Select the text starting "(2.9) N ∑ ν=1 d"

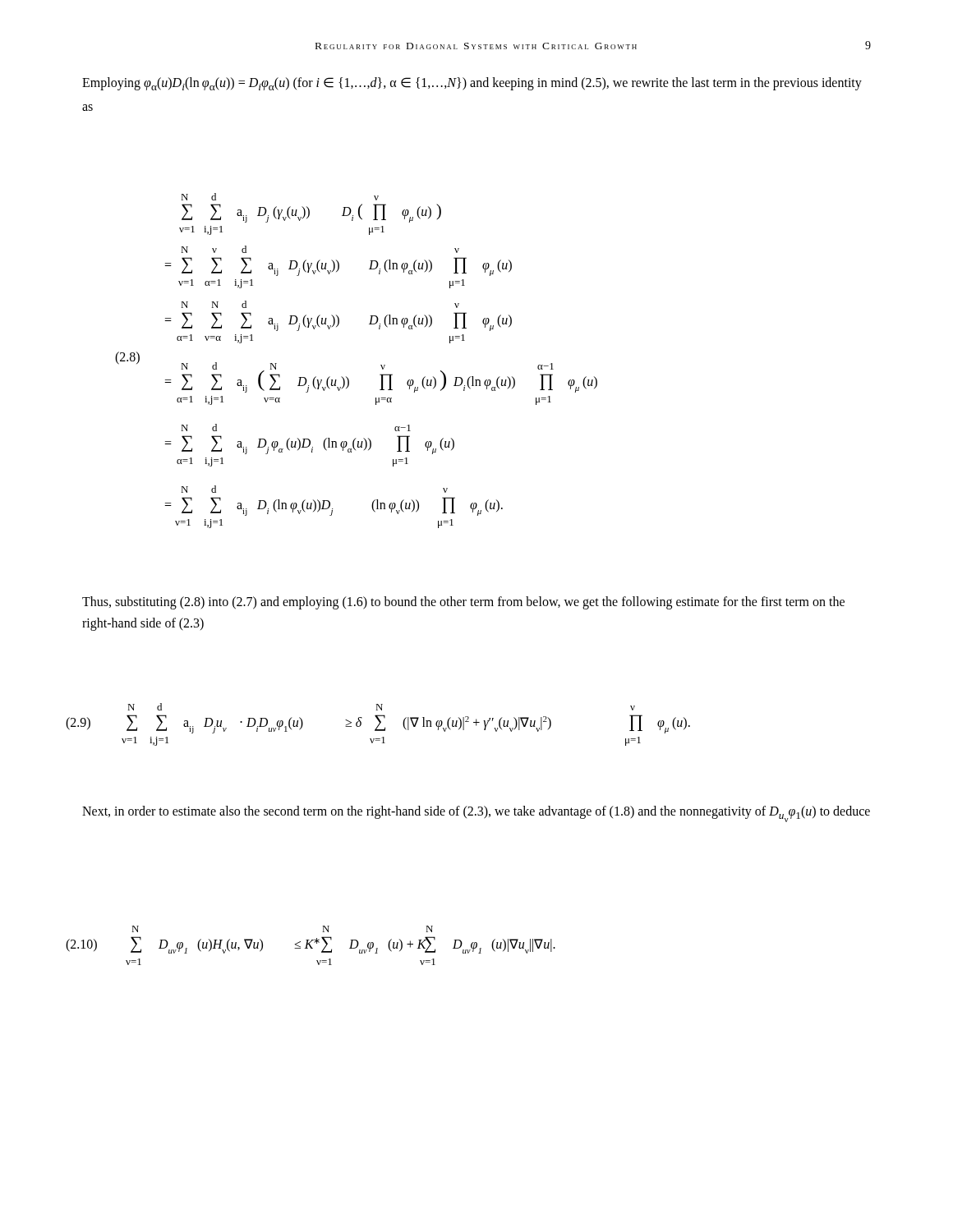pyautogui.click(x=468, y=721)
